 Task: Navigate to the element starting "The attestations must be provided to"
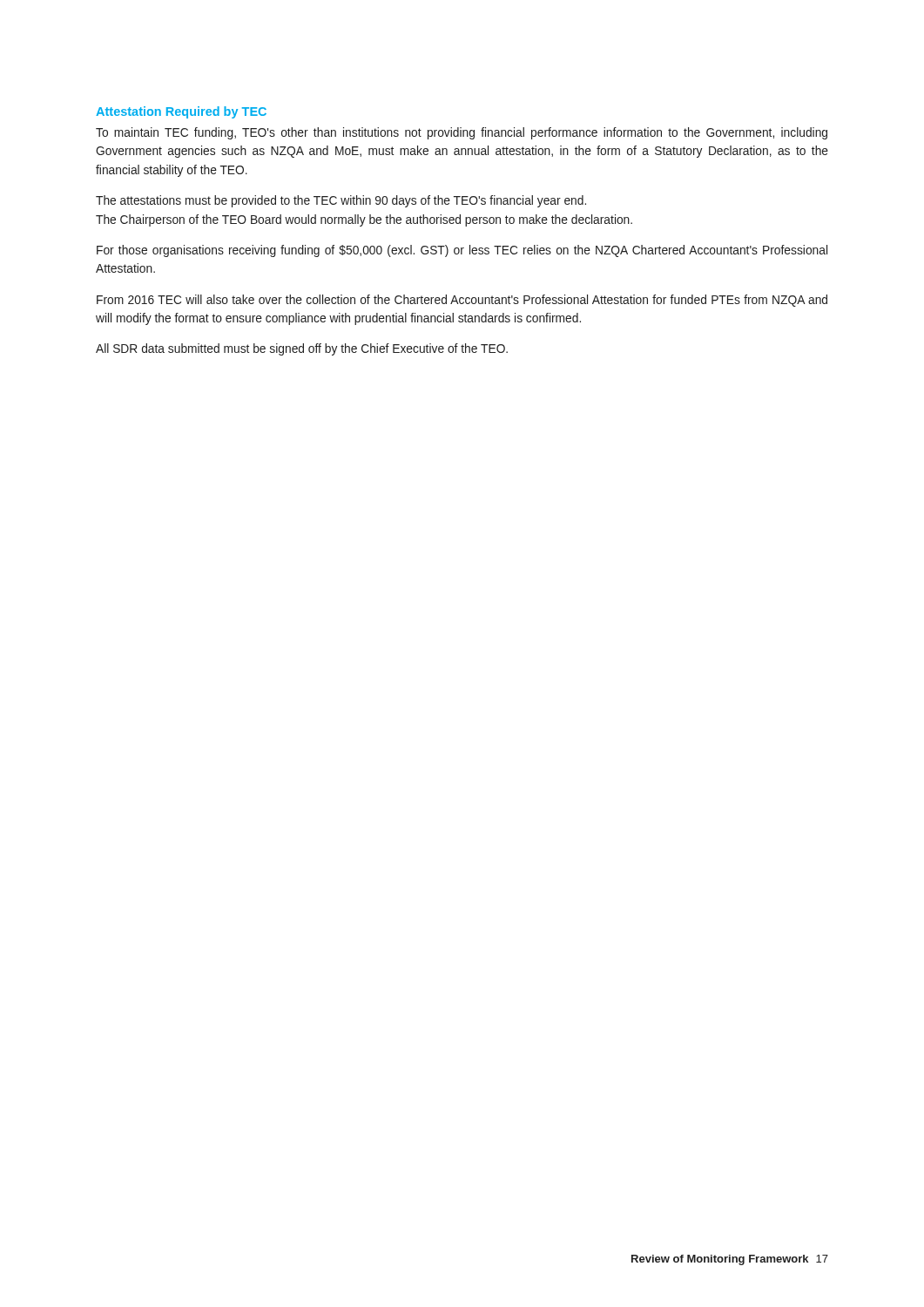coord(365,210)
